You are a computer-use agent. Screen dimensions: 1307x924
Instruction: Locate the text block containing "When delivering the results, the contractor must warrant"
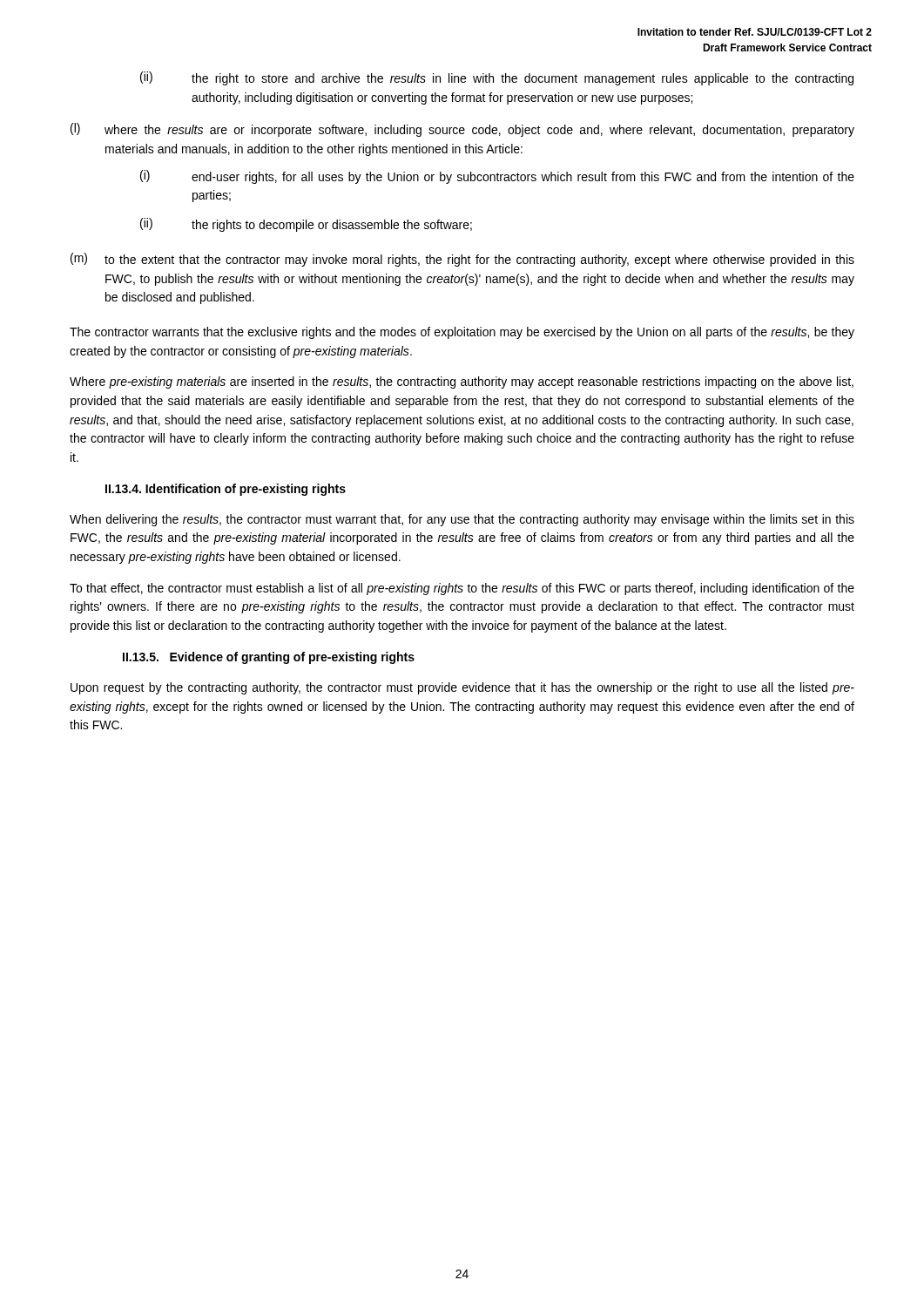click(x=462, y=538)
